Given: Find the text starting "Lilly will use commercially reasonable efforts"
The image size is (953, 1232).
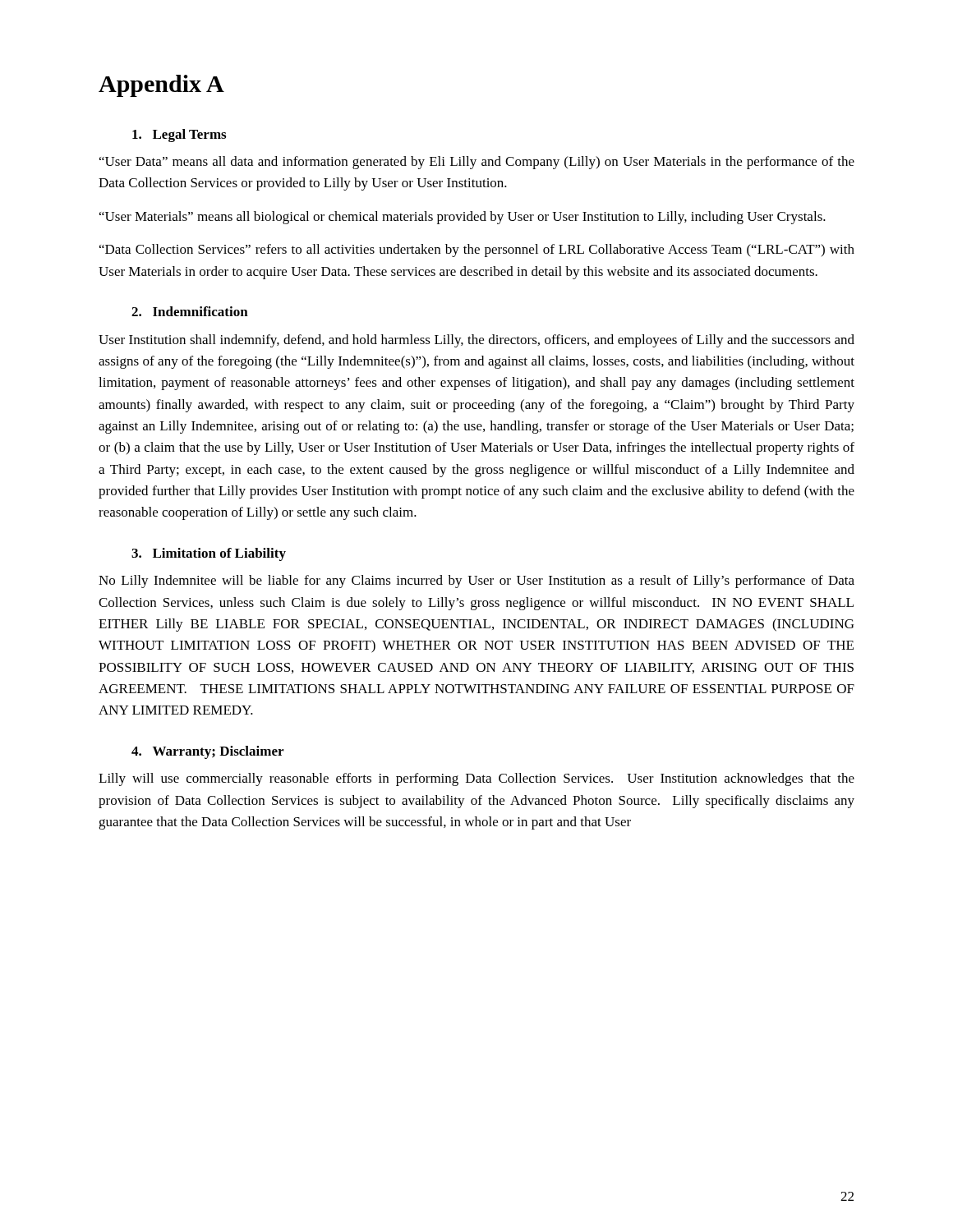Looking at the screenshot, I should 476,800.
